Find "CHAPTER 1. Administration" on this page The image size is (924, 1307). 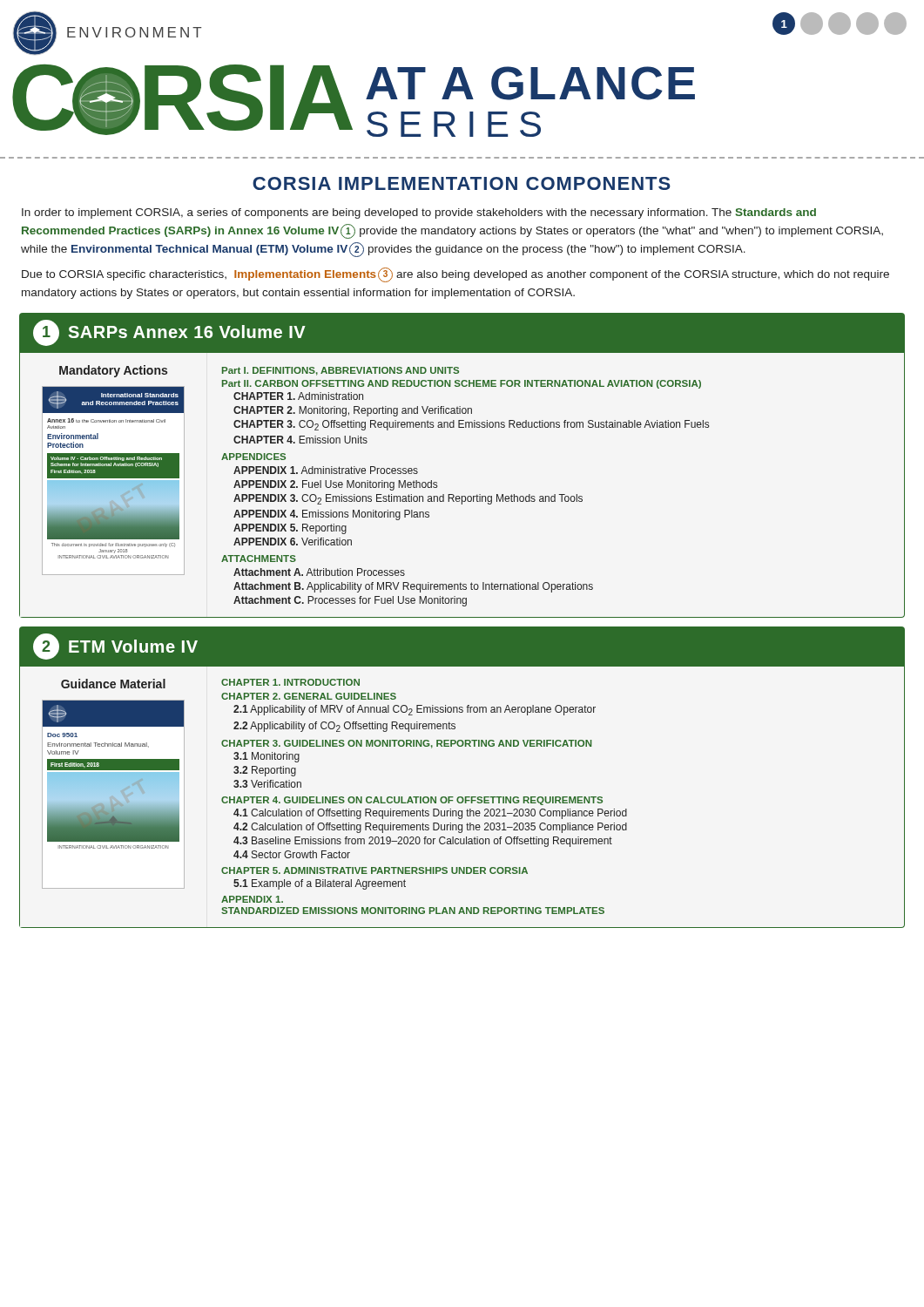point(299,396)
